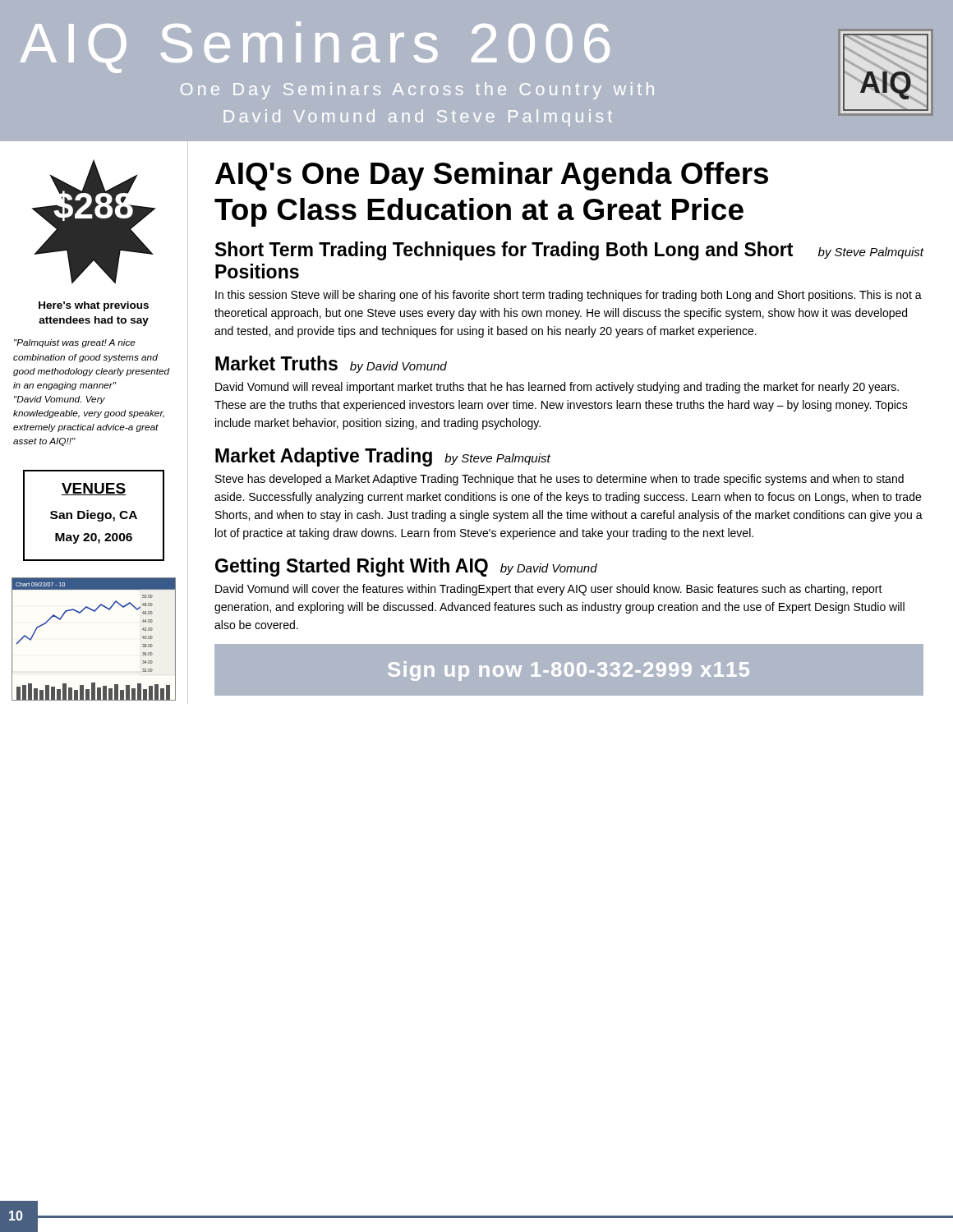Image resolution: width=953 pixels, height=1232 pixels.
Task: Navigate to the text block starting "In this session Steve will"
Action: tap(568, 313)
